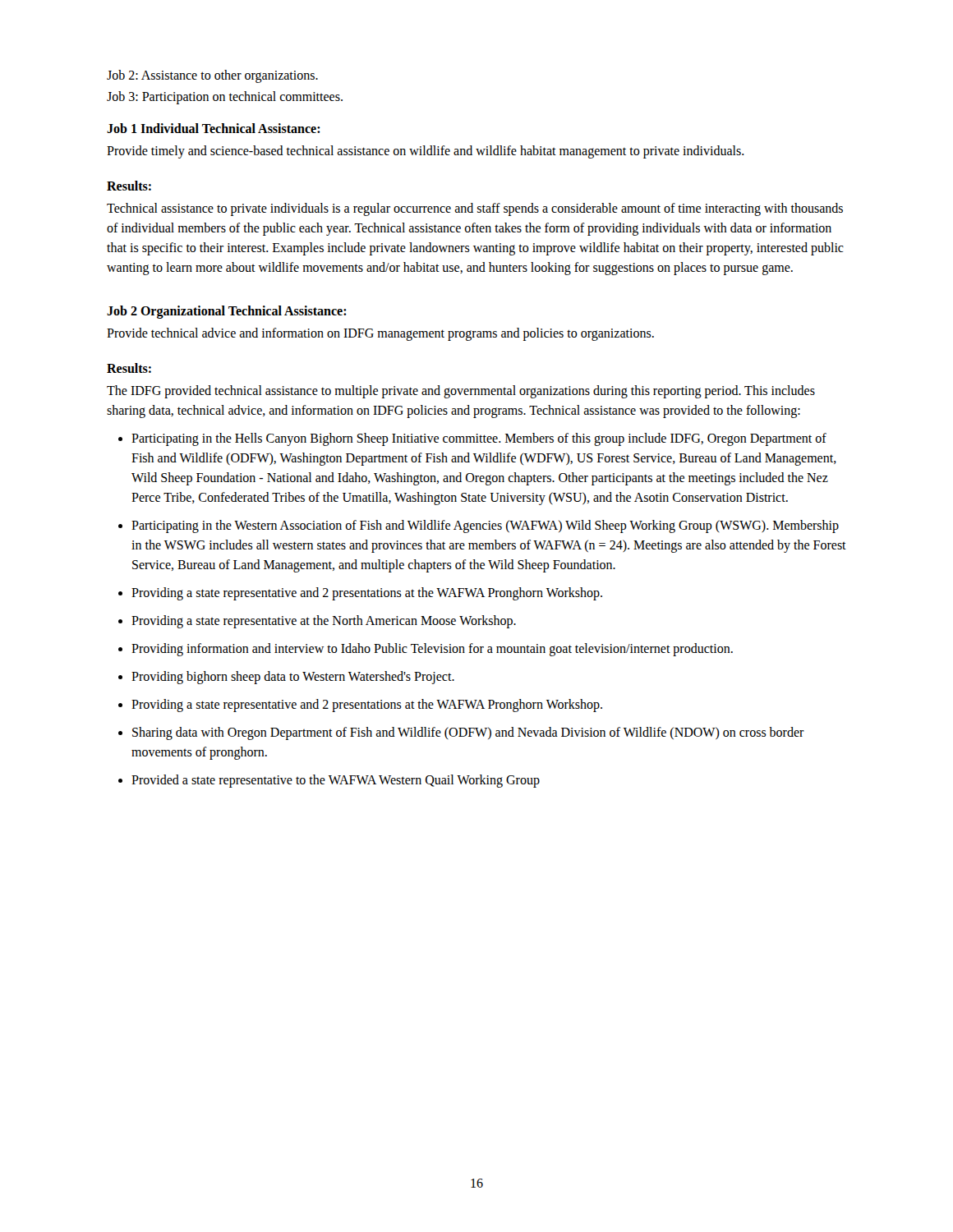Locate the block starting "The IDFG provided technical assistance"

(x=461, y=400)
